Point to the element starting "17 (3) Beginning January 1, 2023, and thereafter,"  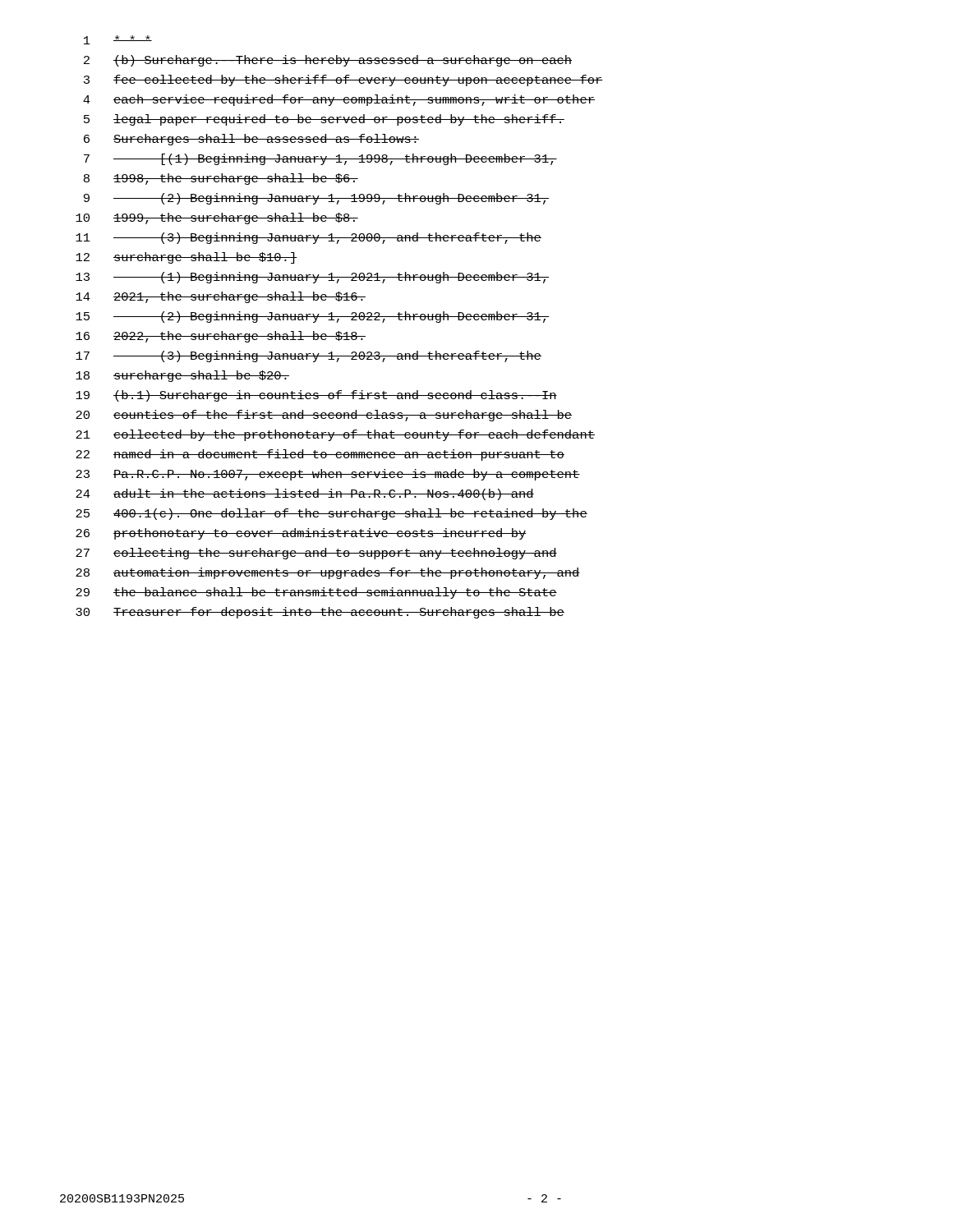300,357
